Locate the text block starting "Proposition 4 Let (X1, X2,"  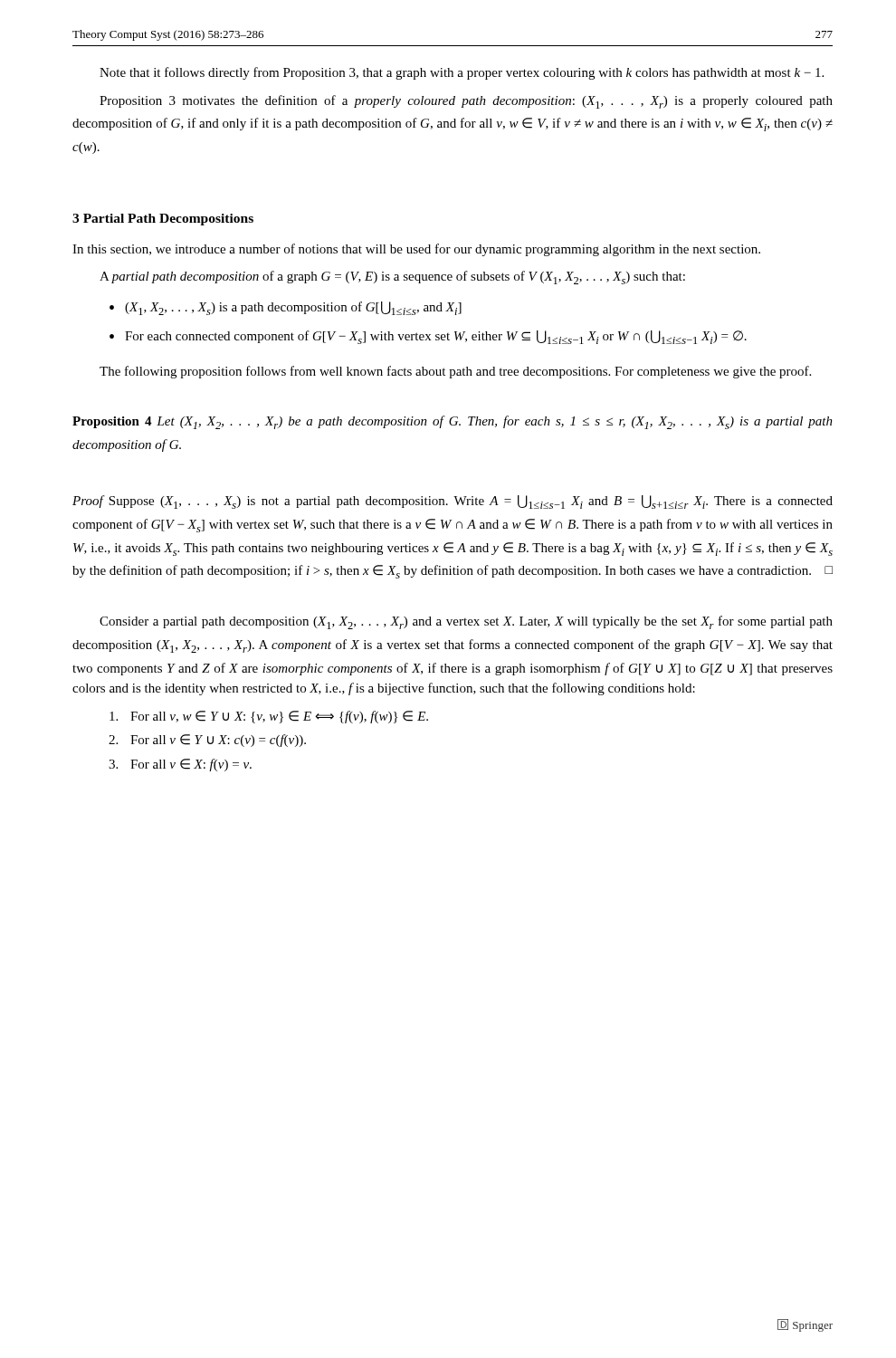[453, 432]
